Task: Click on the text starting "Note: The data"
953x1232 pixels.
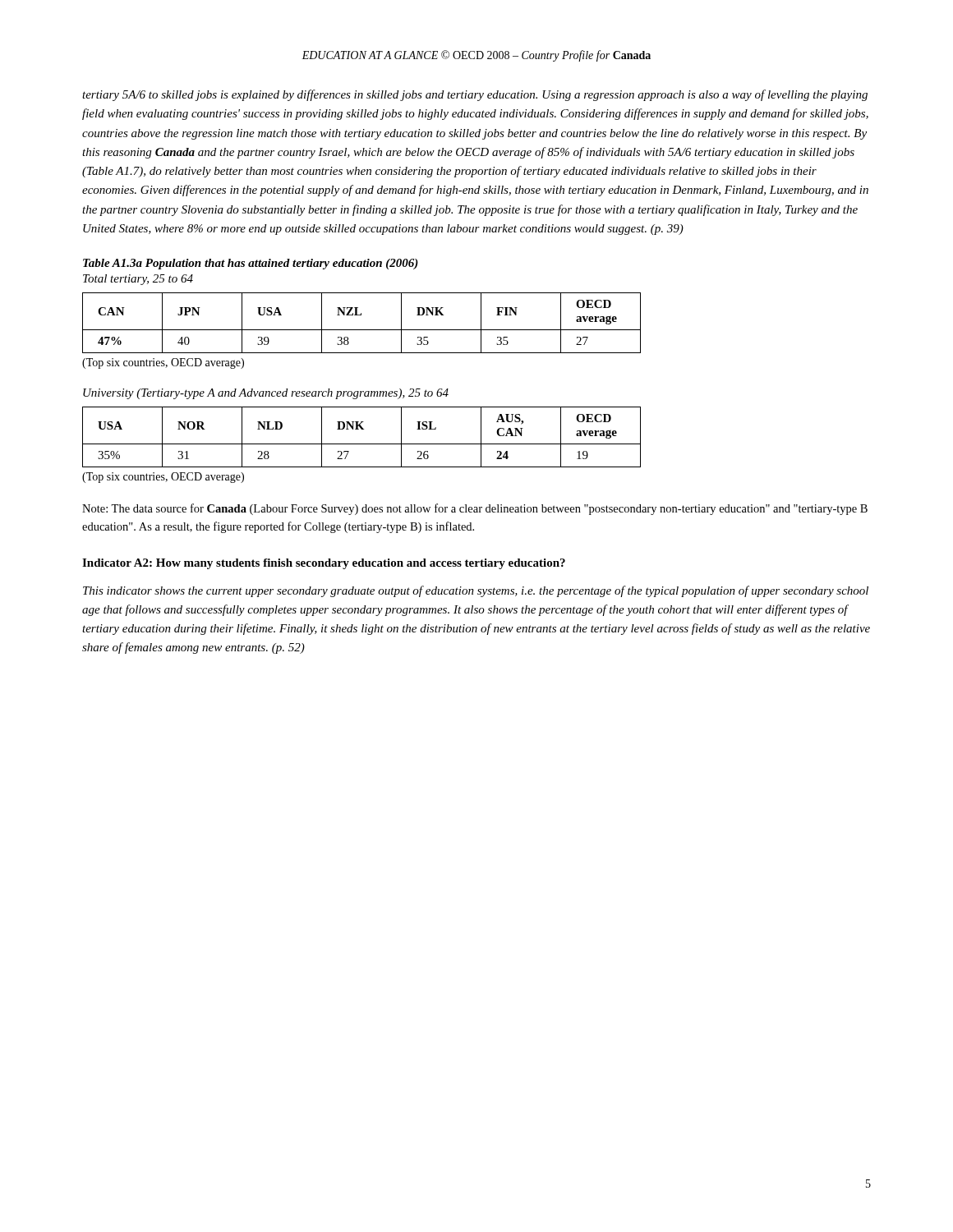Action: pos(475,517)
